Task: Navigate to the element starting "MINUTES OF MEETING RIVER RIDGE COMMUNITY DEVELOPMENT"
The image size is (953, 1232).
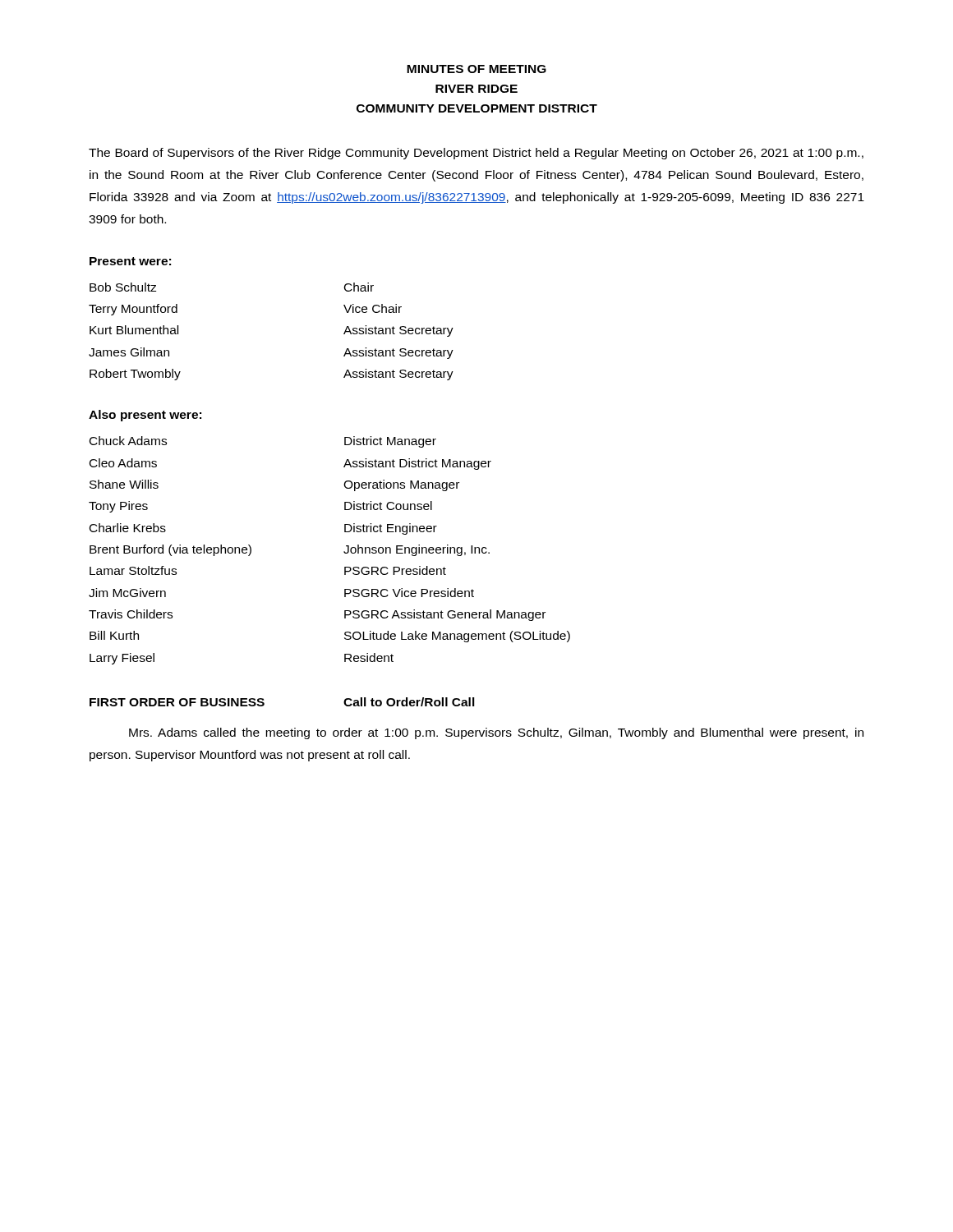Action: 476,89
